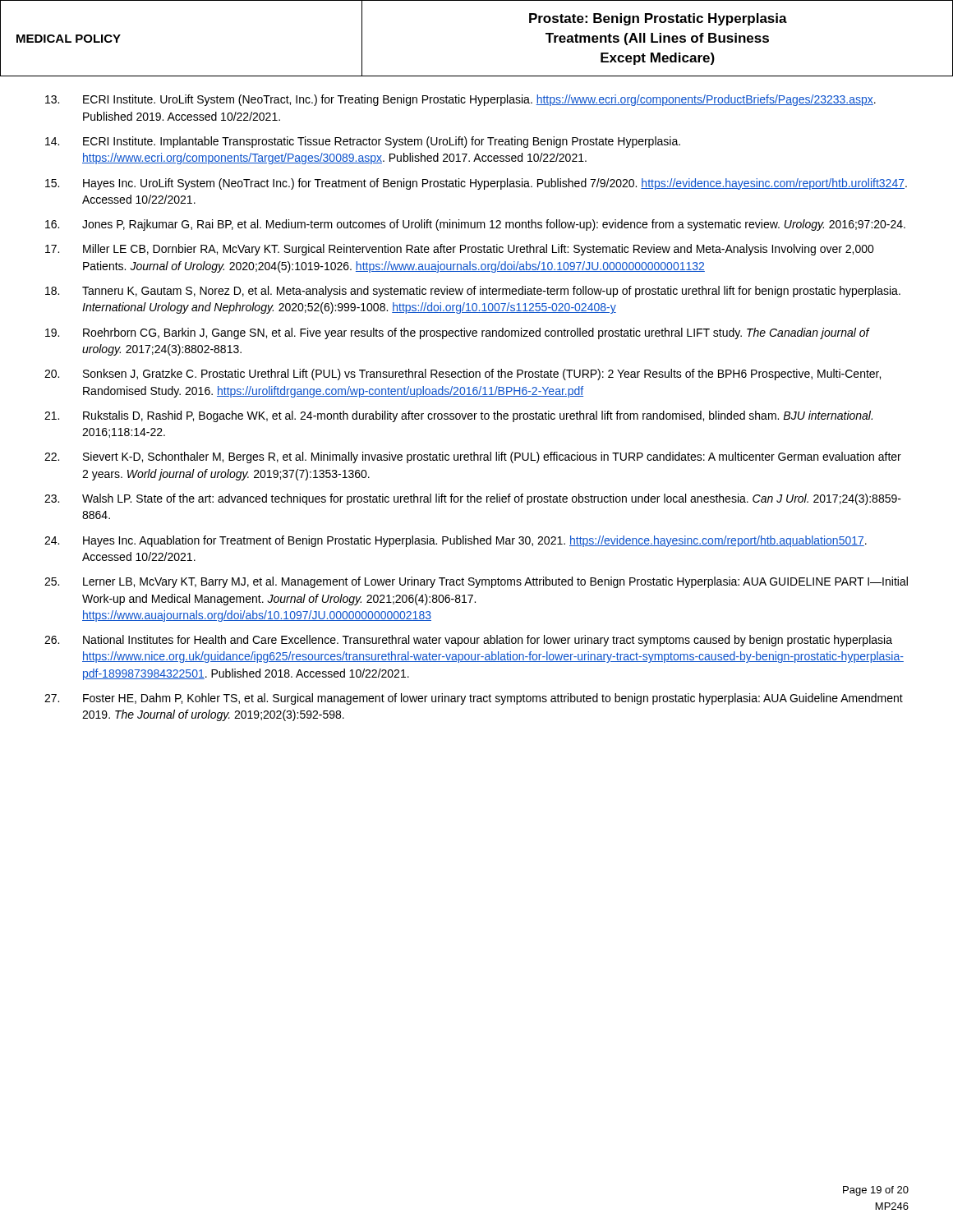953x1232 pixels.
Task: Locate the element starting "24. Hayes Inc."
Action: pyautogui.click(x=476, y=549)
